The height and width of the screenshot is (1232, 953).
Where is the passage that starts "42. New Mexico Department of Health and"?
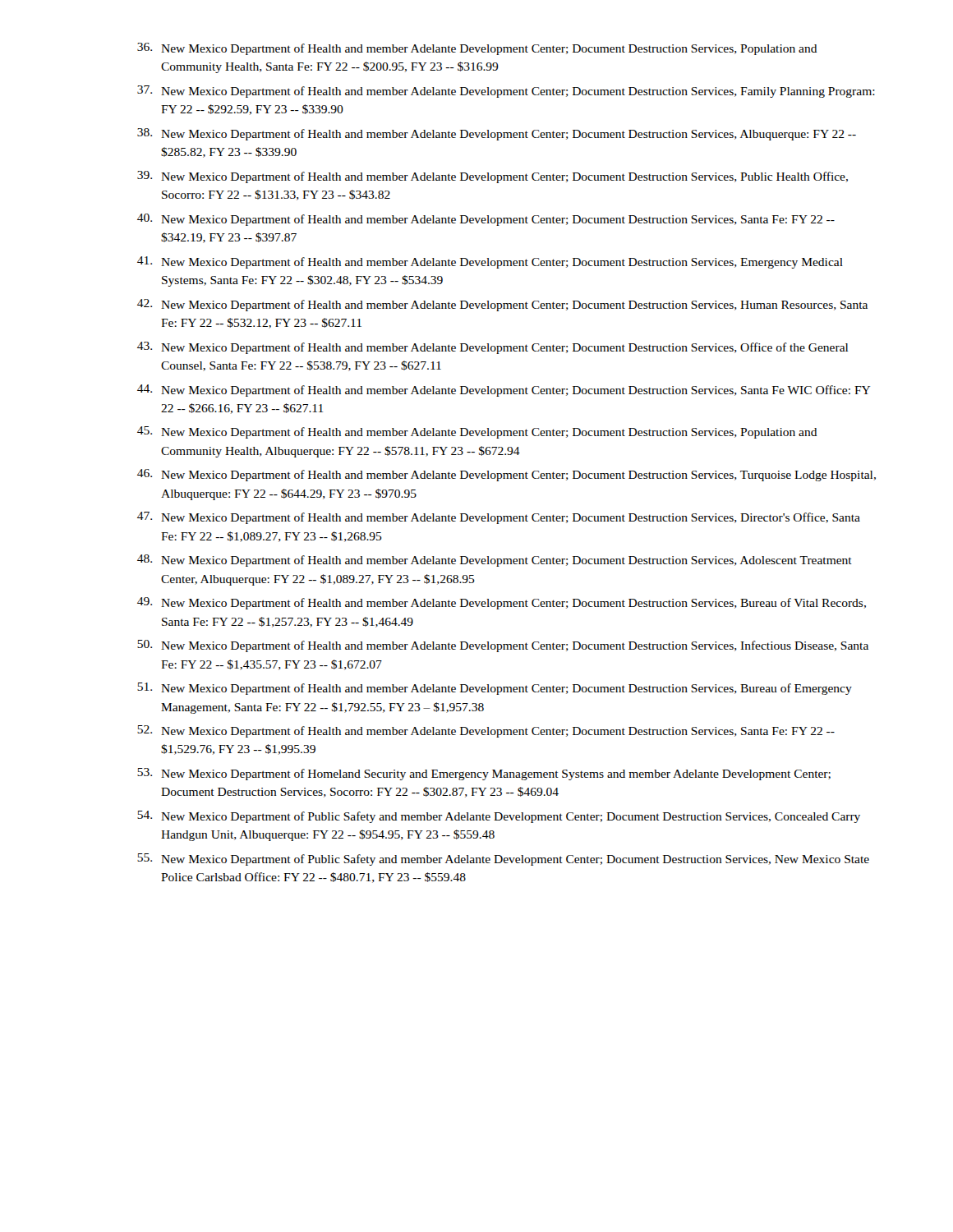click(x=500, y=314)
